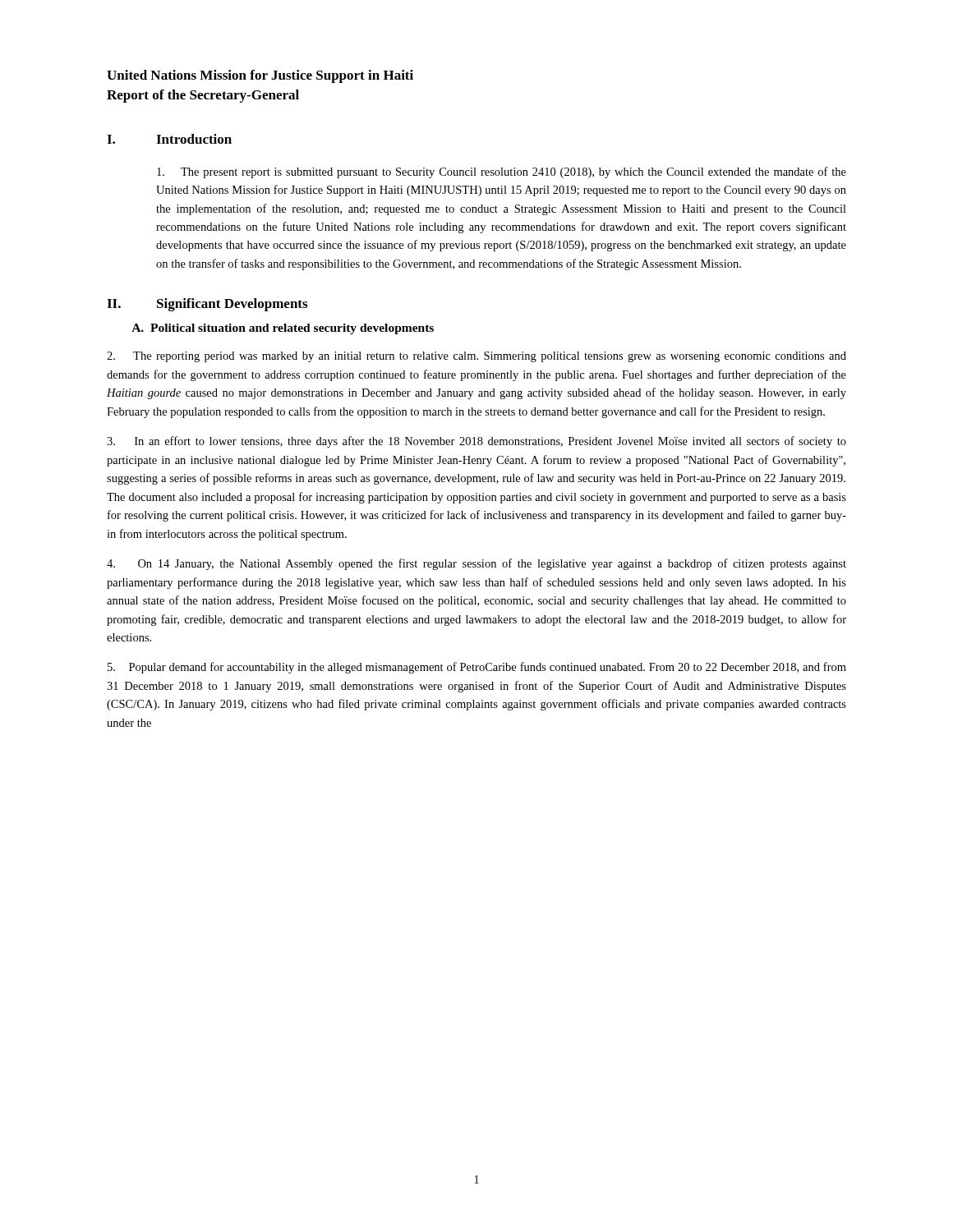Point to the element starting "The present report"
The image size is (953, 1232).
(x=501, y=217)
